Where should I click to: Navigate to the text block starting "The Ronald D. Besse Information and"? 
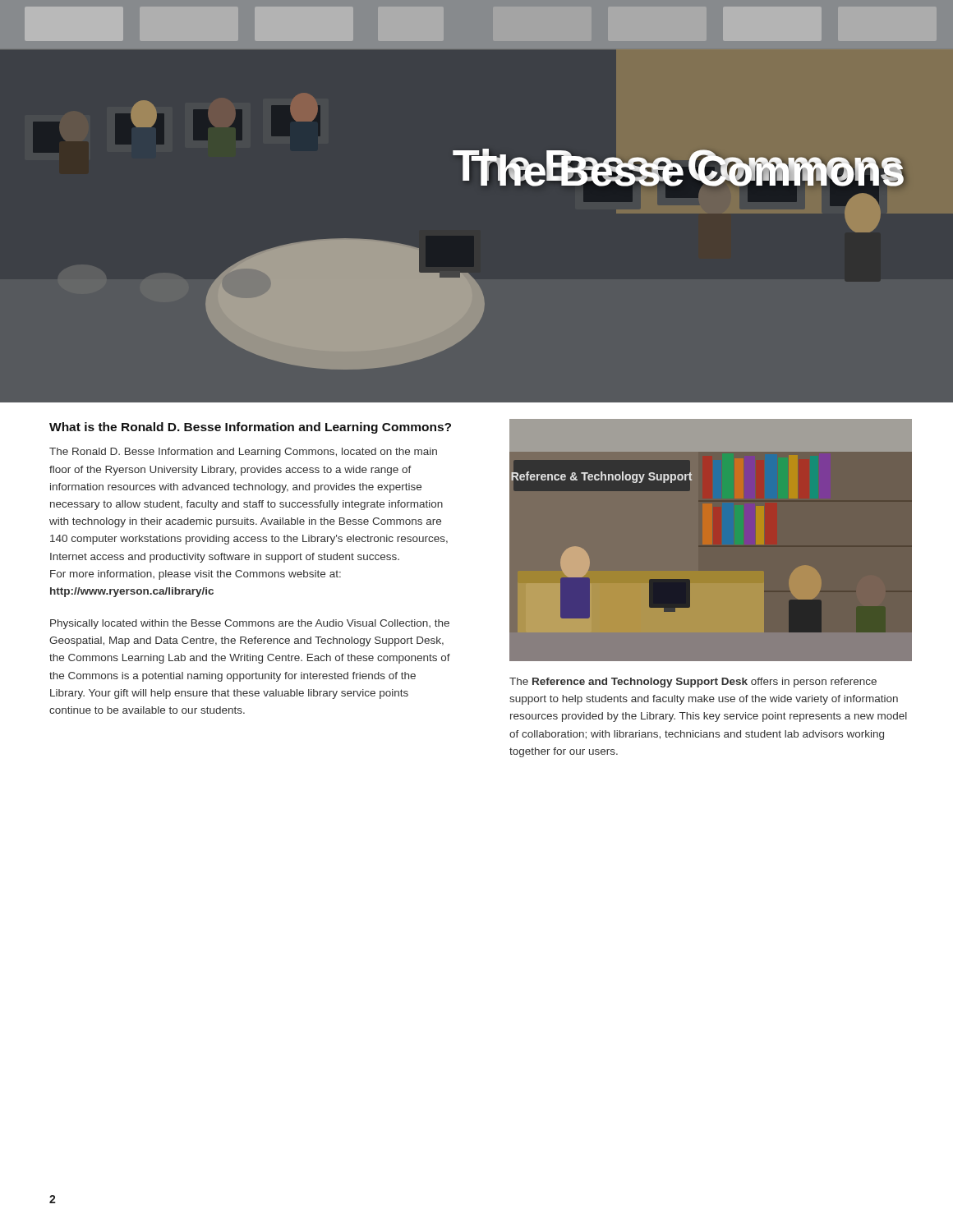click(x=249, y=521)
